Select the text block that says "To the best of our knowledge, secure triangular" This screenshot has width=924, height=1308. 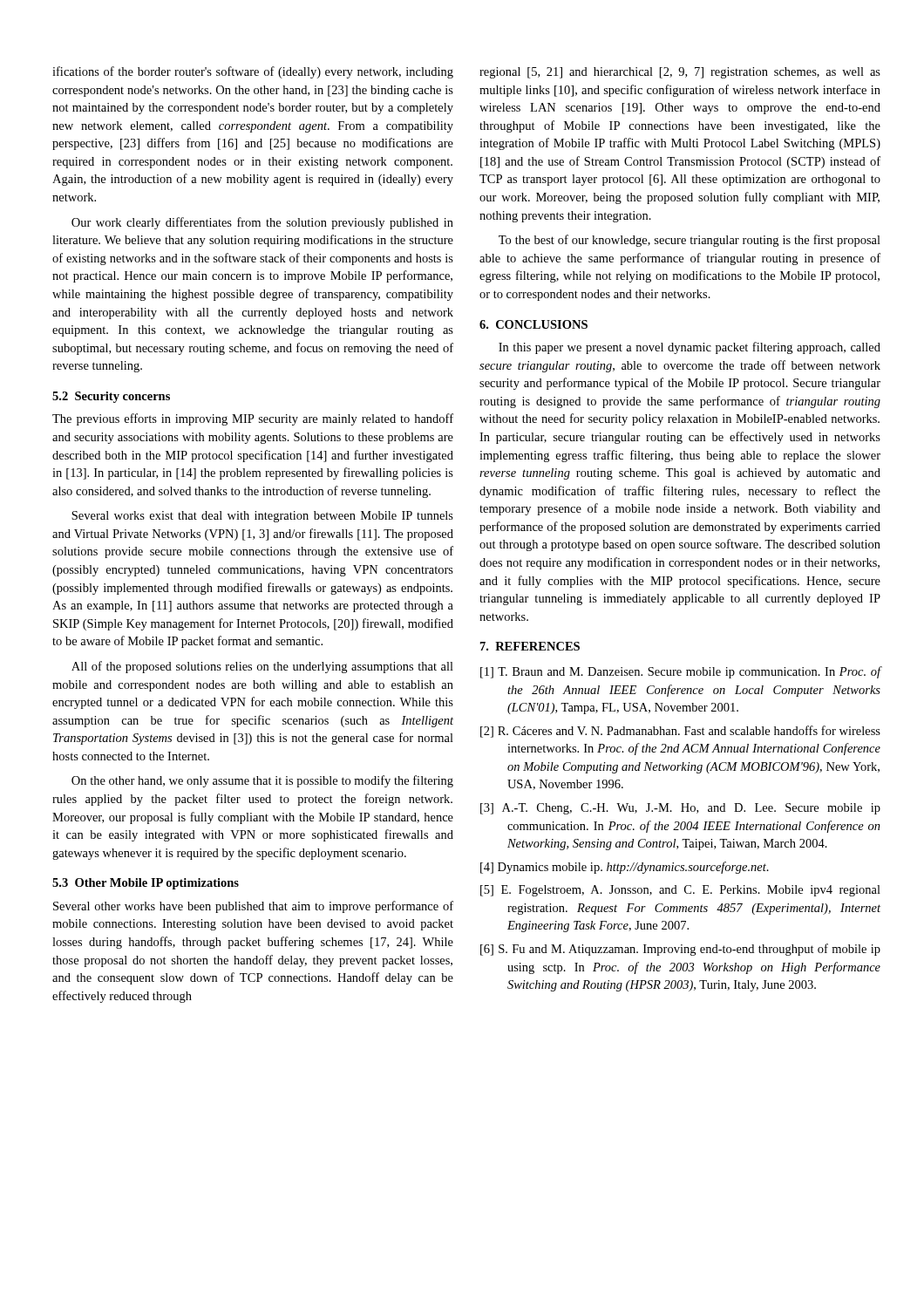point(680,267)
